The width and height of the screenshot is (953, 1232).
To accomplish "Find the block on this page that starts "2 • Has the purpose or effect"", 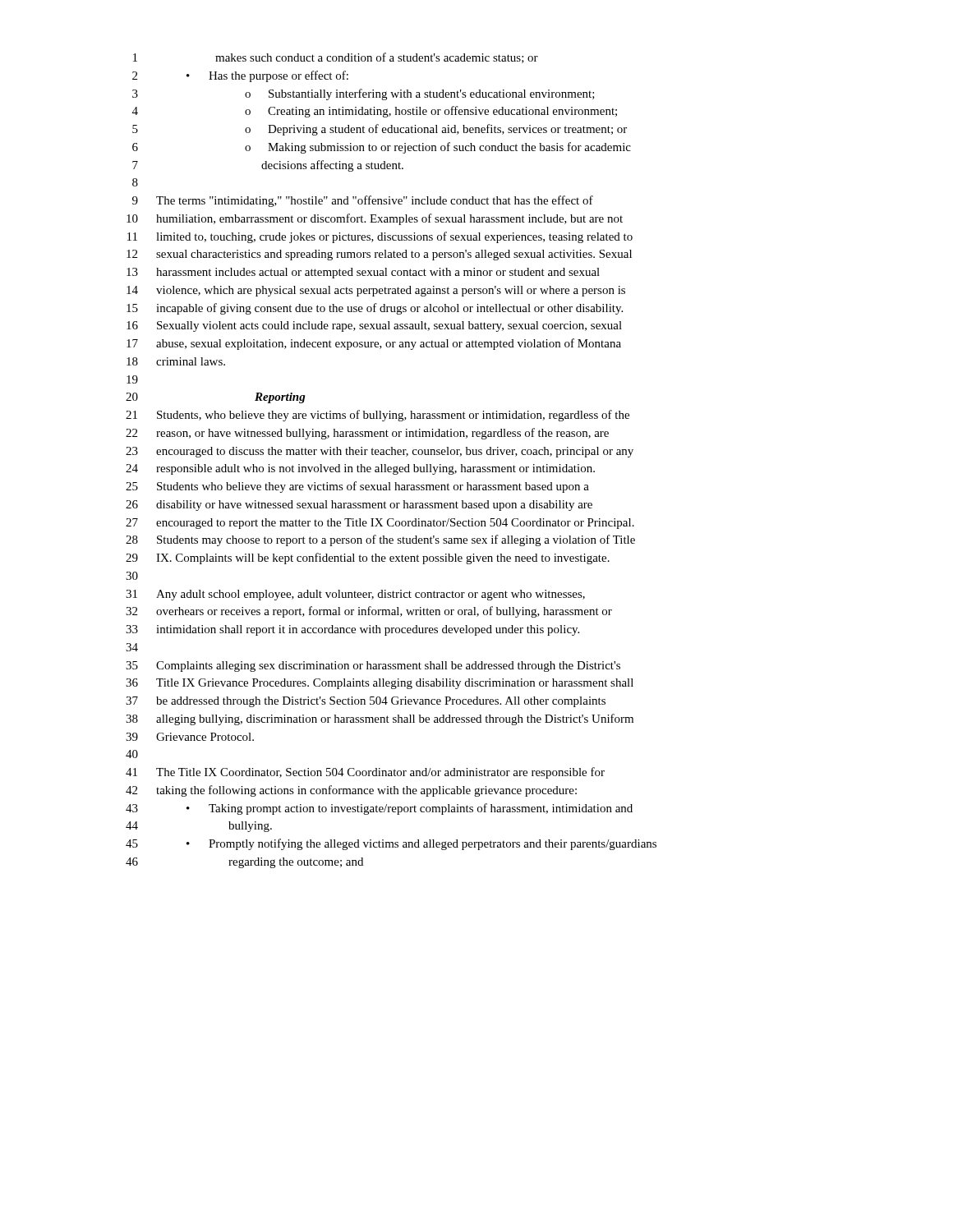I will point(240,76).
